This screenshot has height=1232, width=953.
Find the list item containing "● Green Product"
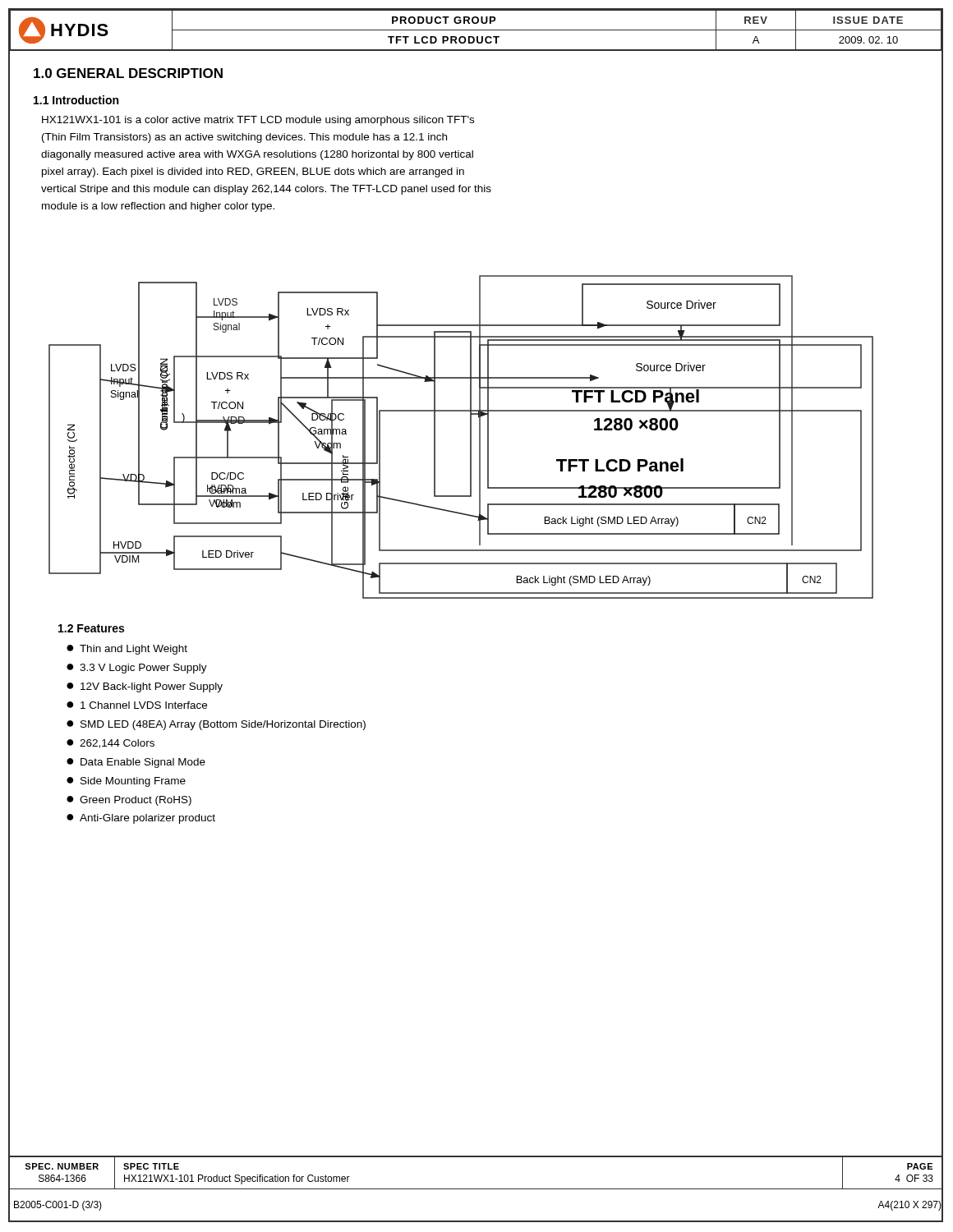129,798
